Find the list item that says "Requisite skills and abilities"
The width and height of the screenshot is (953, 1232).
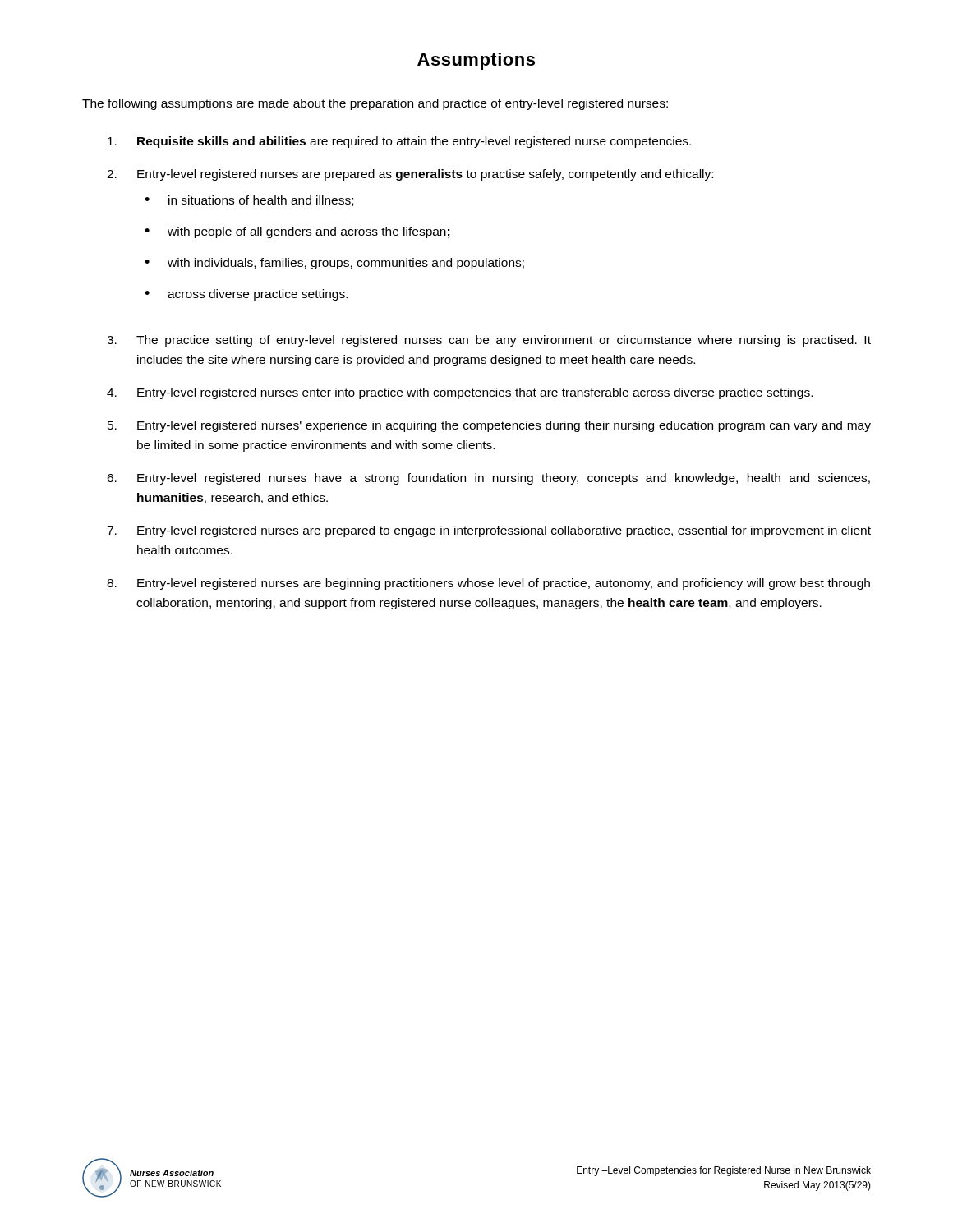(x=489, y=141)
